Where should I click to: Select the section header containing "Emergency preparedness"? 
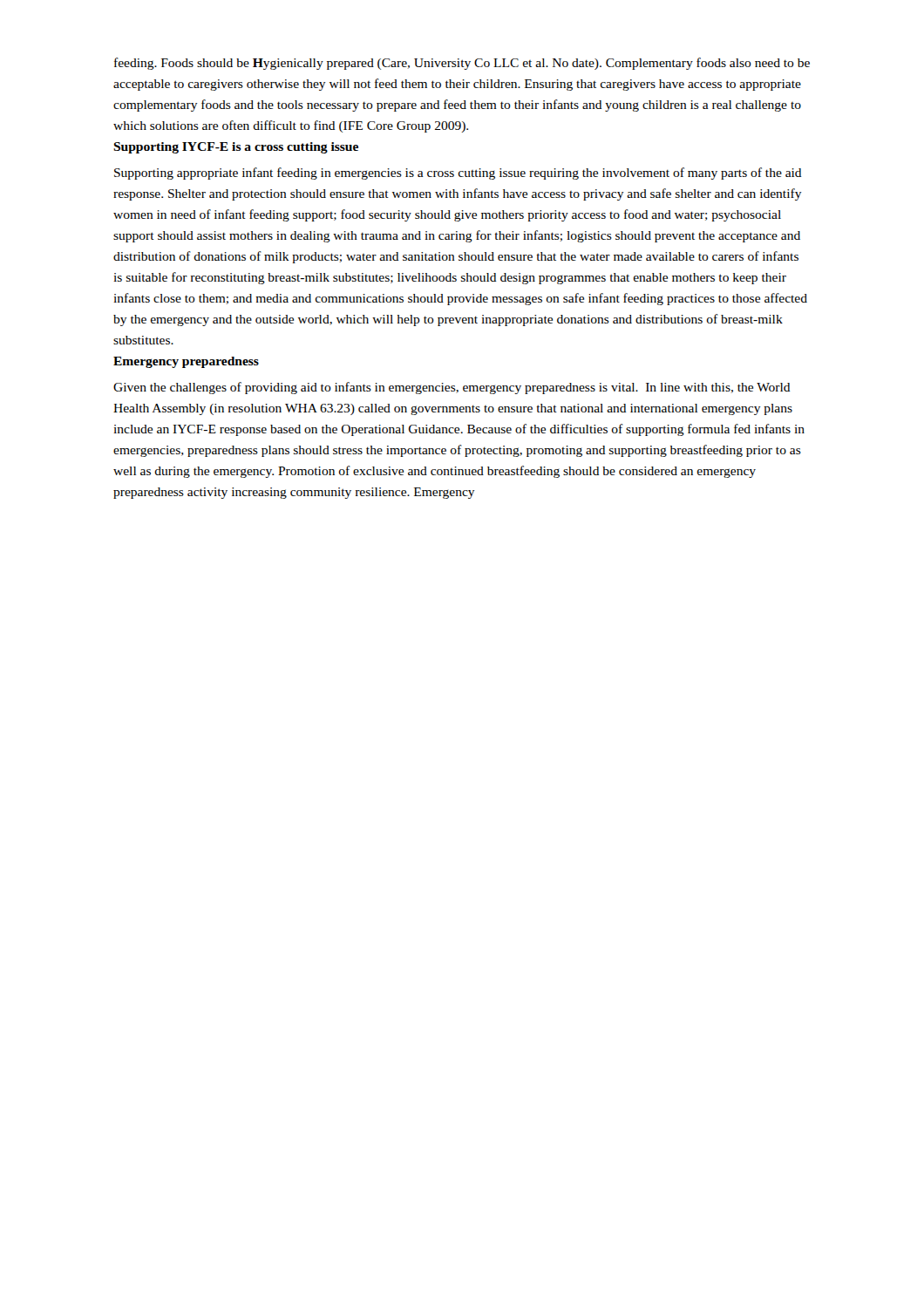coord(186,361)
